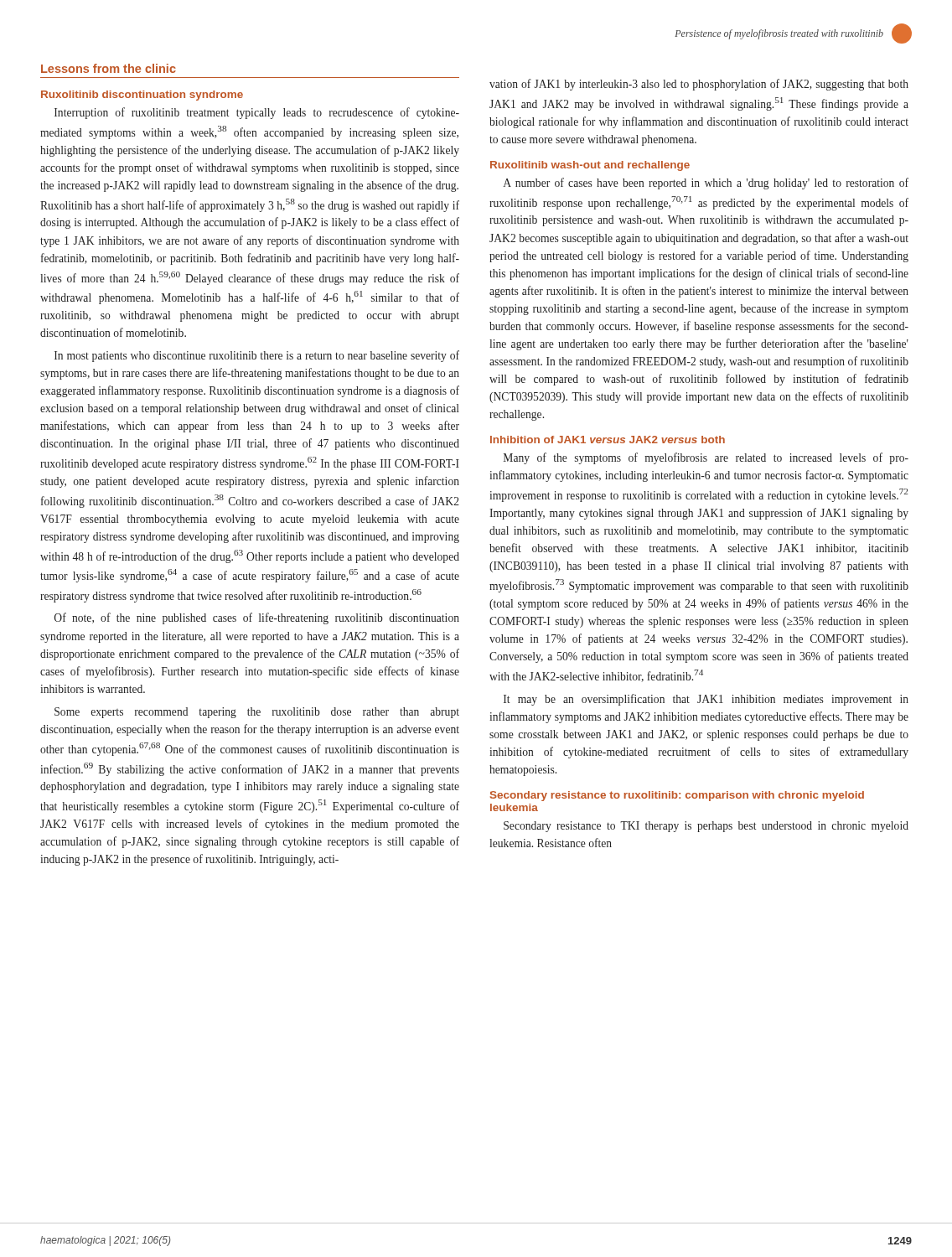Select the text block starting "Some experts recommend tapering the"
Viewport: 952px width, 1257px height.
250,785
